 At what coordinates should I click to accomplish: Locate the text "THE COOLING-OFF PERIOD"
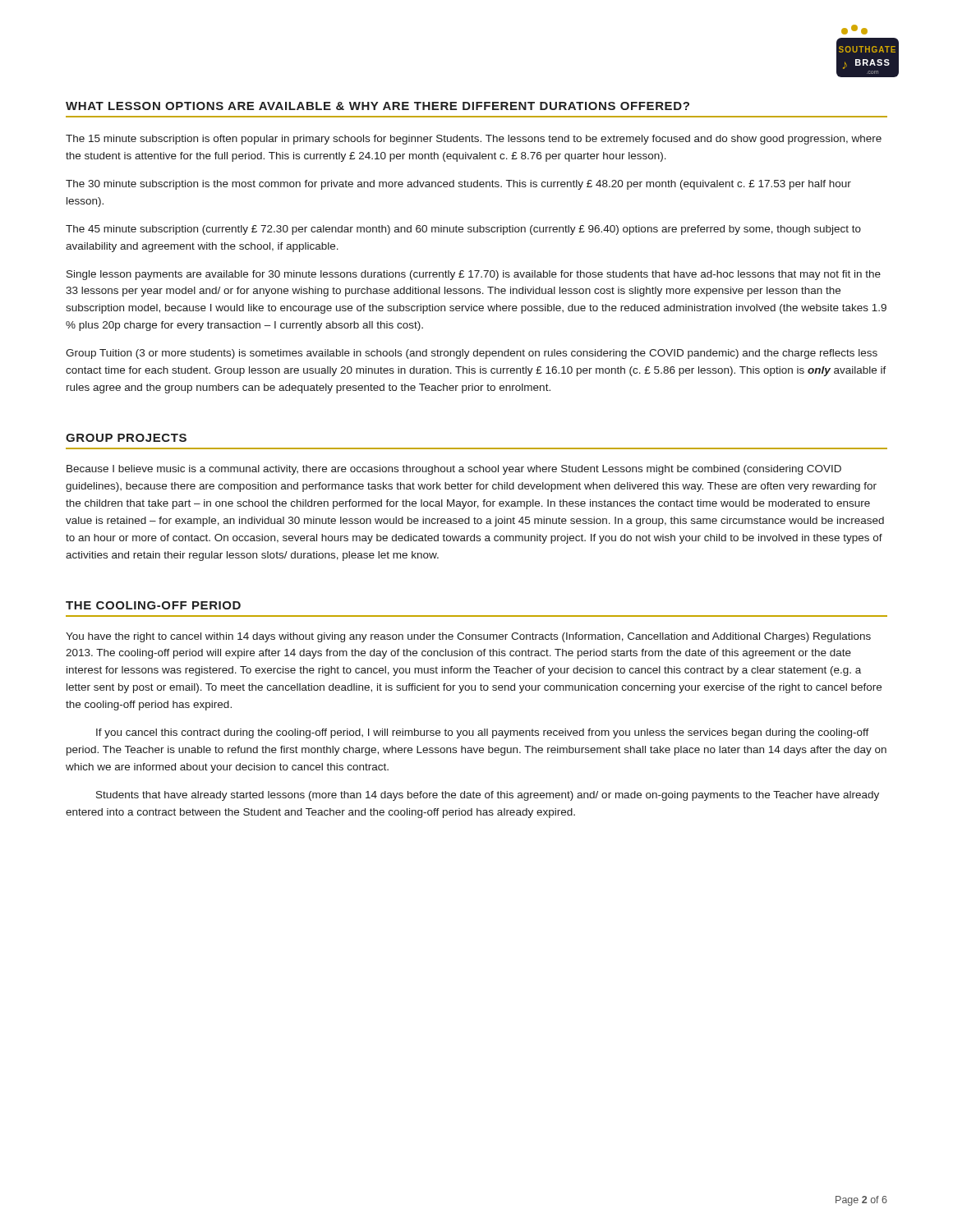(x=476, y=607)
